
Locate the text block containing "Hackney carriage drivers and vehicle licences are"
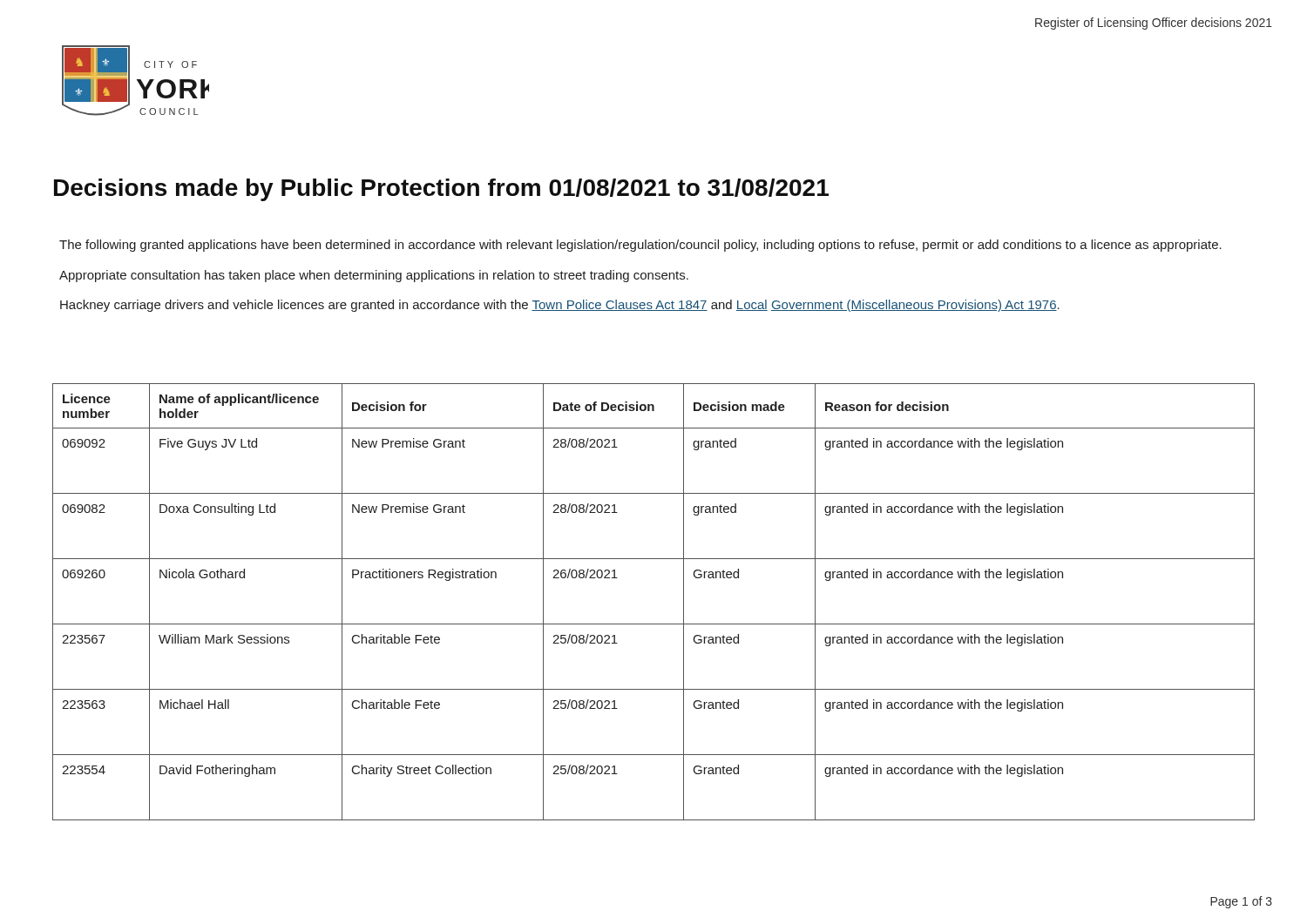tap(657, 305)
